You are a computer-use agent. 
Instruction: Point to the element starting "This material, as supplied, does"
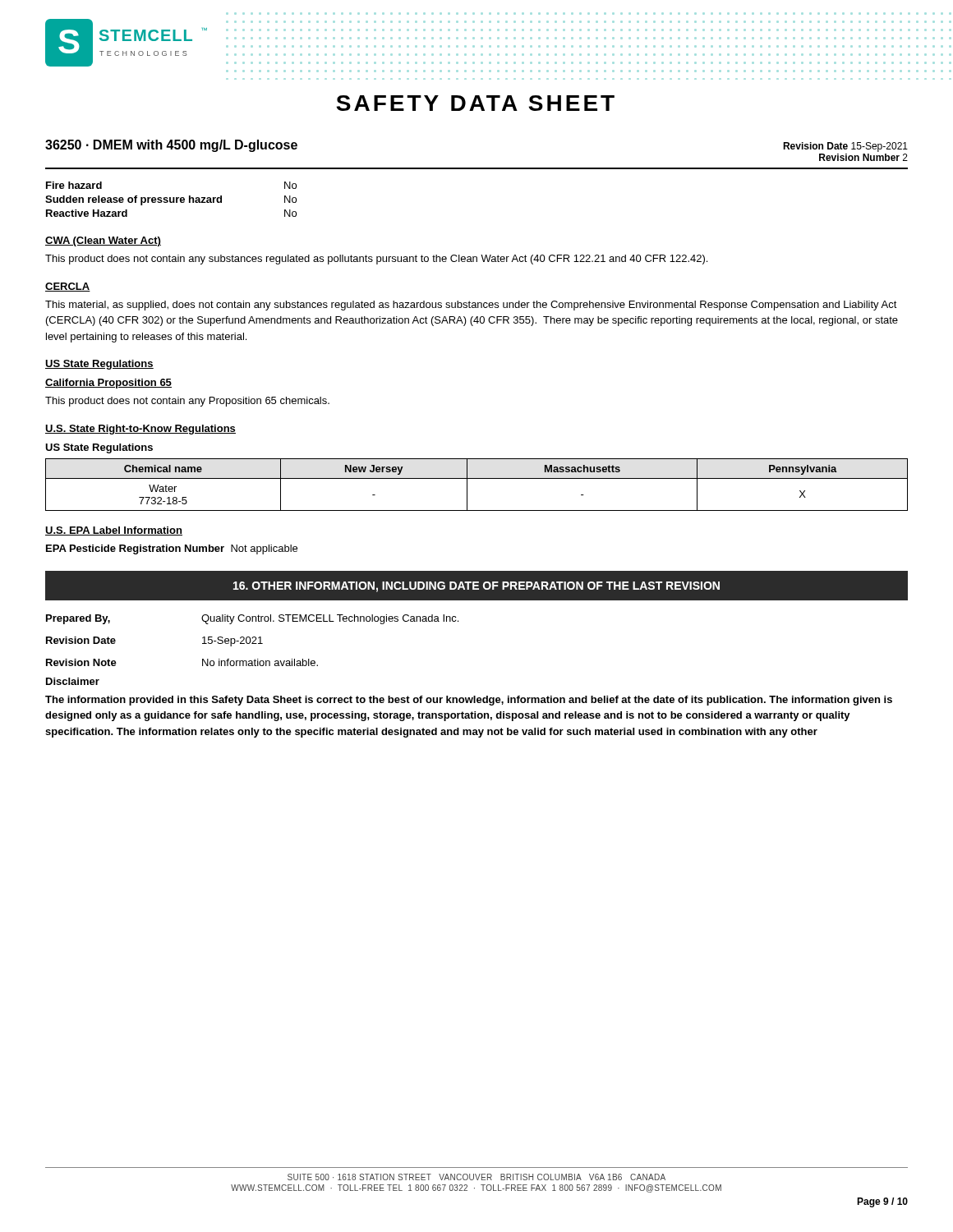coord(472,320)
